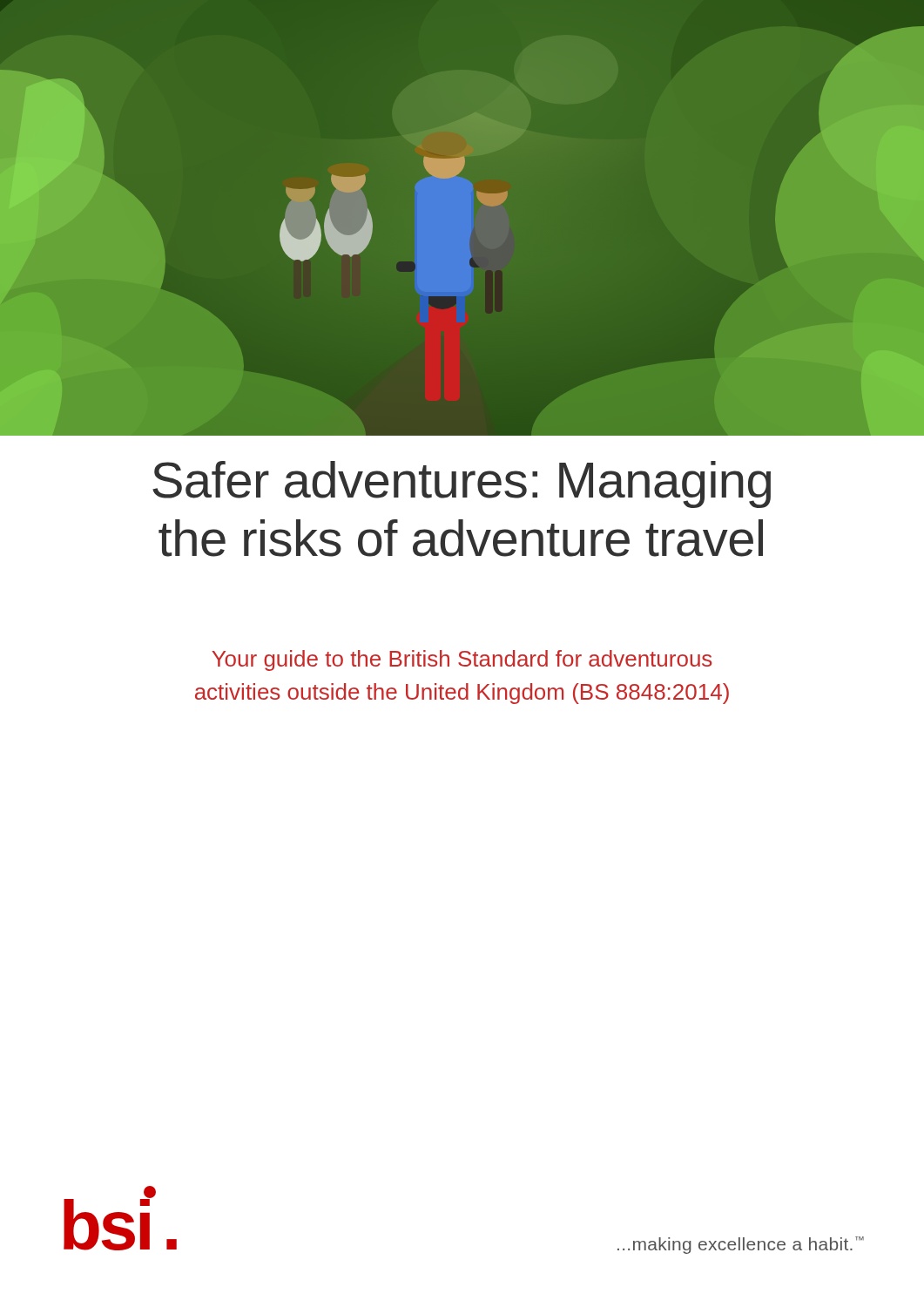The width and height of the screenshot is (924, 1307).
Task: Click on the text that reads "...making excellence a habit.™"
Action: [740, 1244]
